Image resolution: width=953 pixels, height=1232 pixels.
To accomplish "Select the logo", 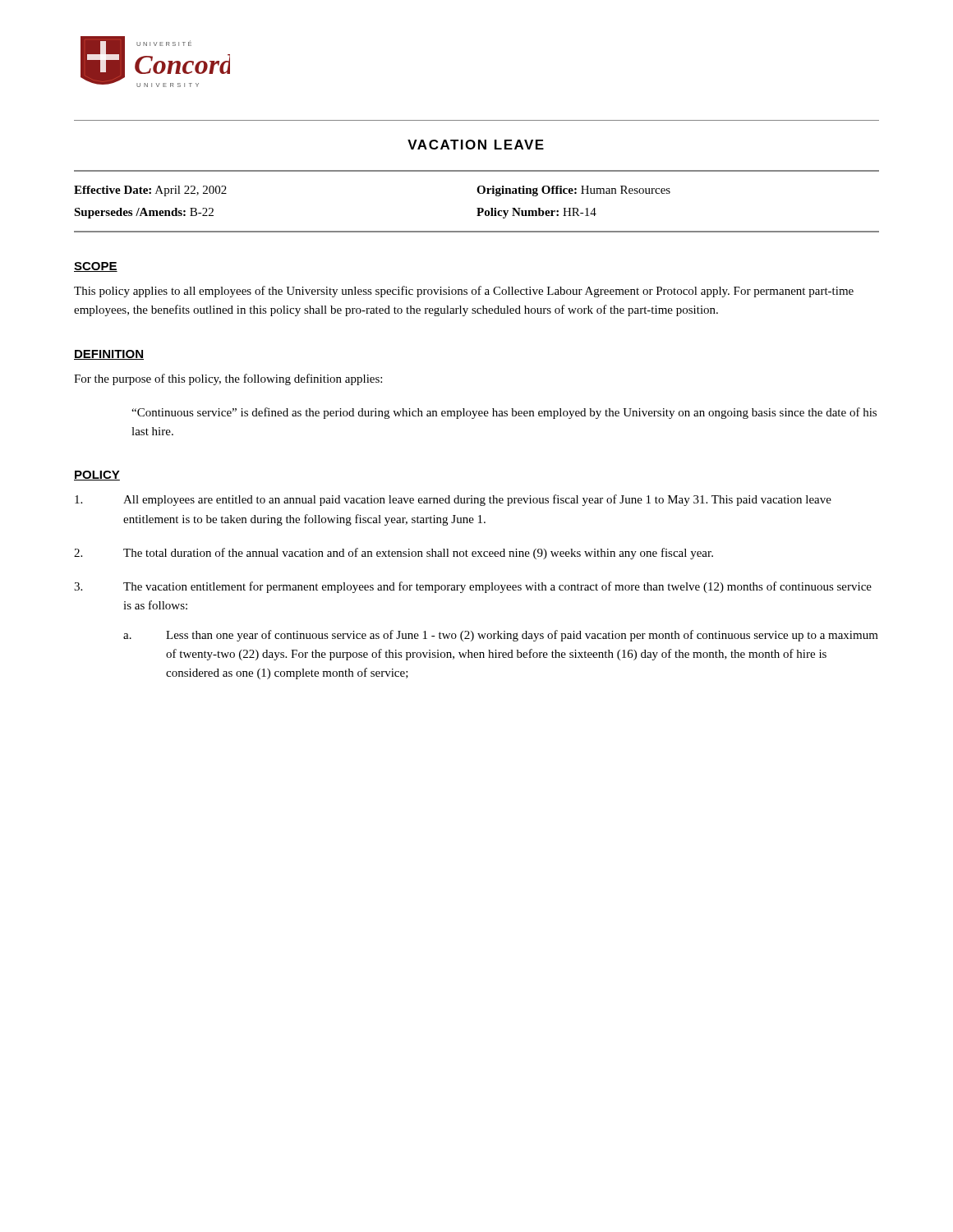I will (x=476, y=68).
